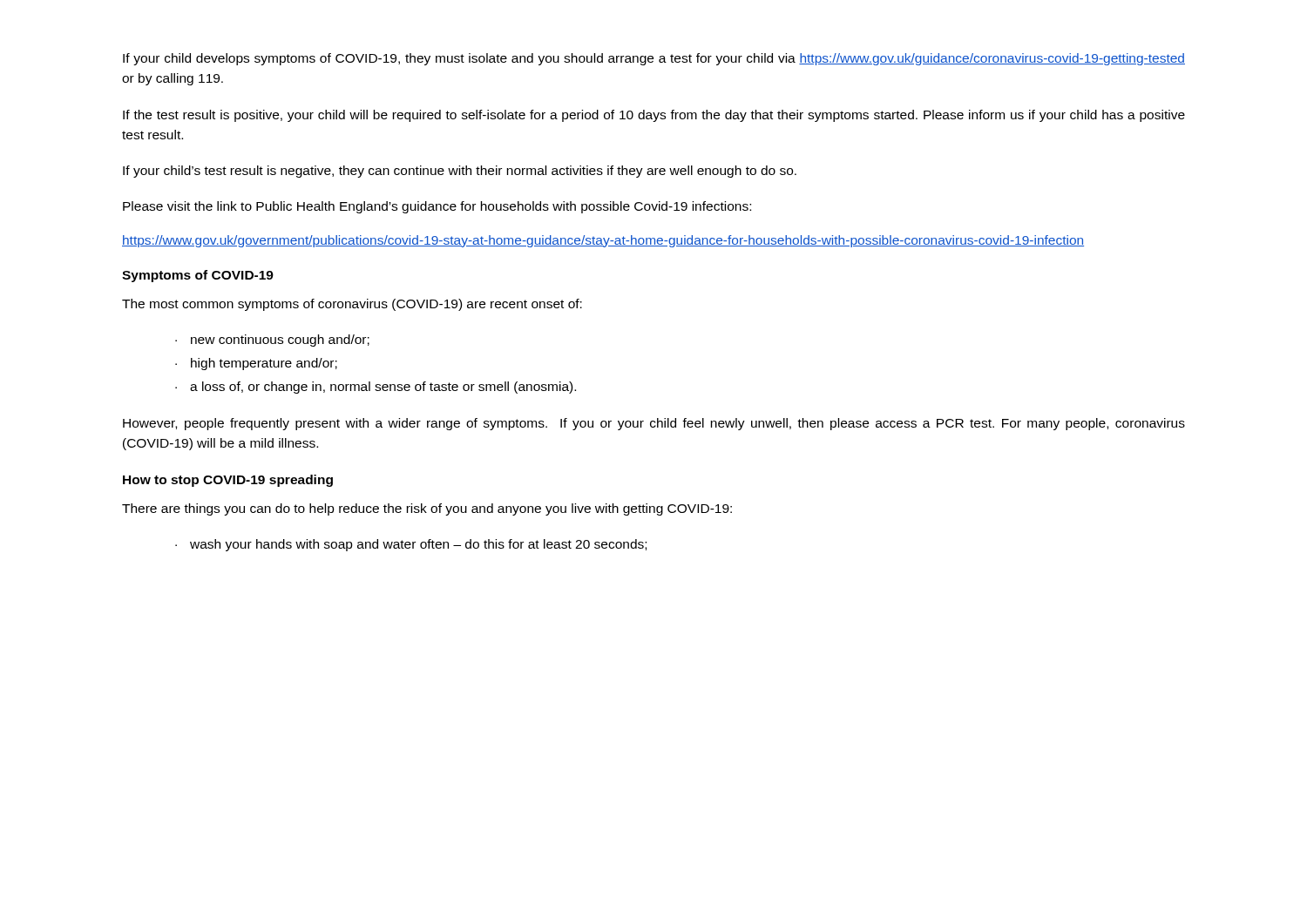Click on the text starting "The most common symptoms of"
The height and width of the screenshot is (924, 1307).
click(x=352, y=305)
